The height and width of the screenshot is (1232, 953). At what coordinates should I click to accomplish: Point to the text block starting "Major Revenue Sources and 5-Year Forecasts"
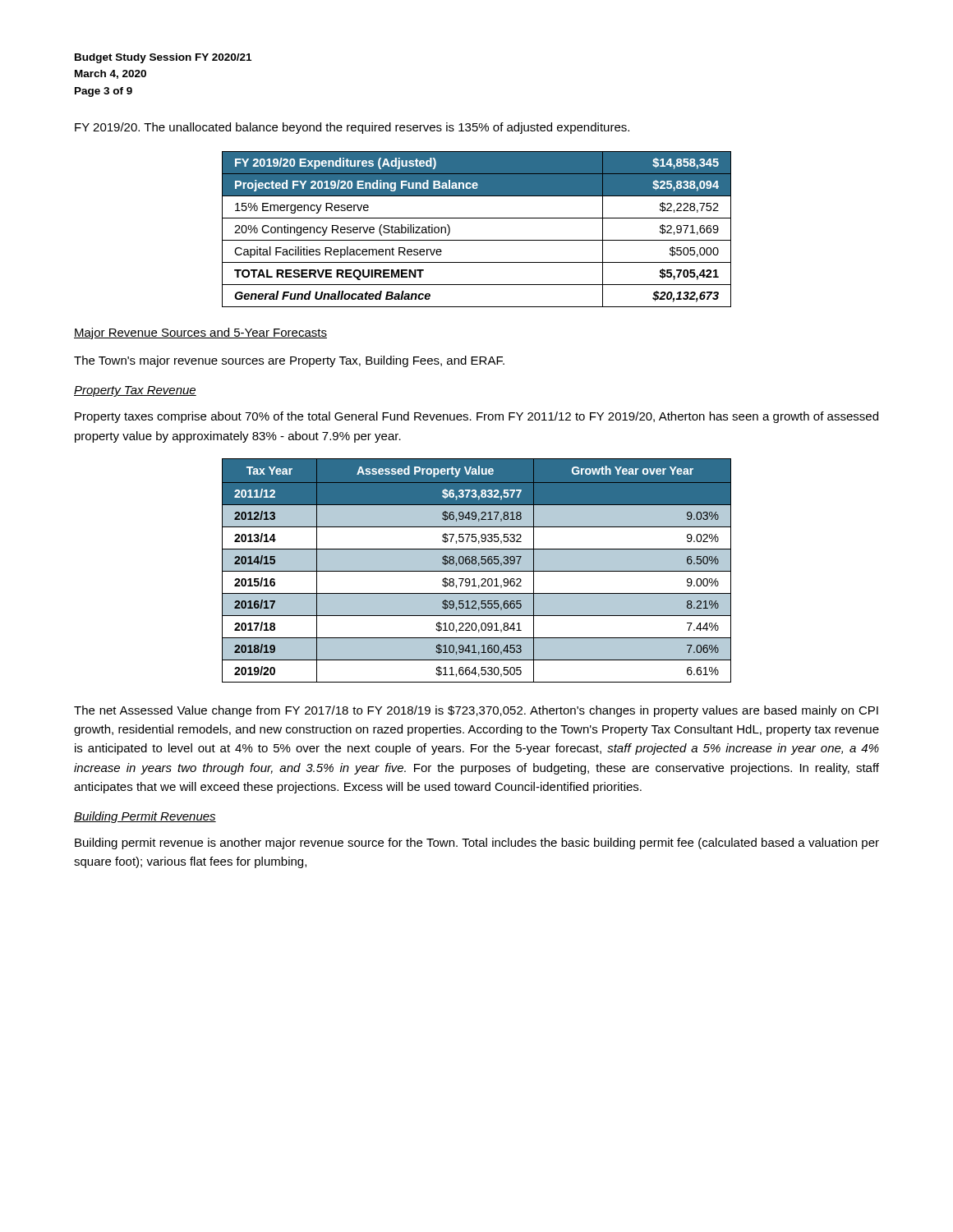[200, 332]
